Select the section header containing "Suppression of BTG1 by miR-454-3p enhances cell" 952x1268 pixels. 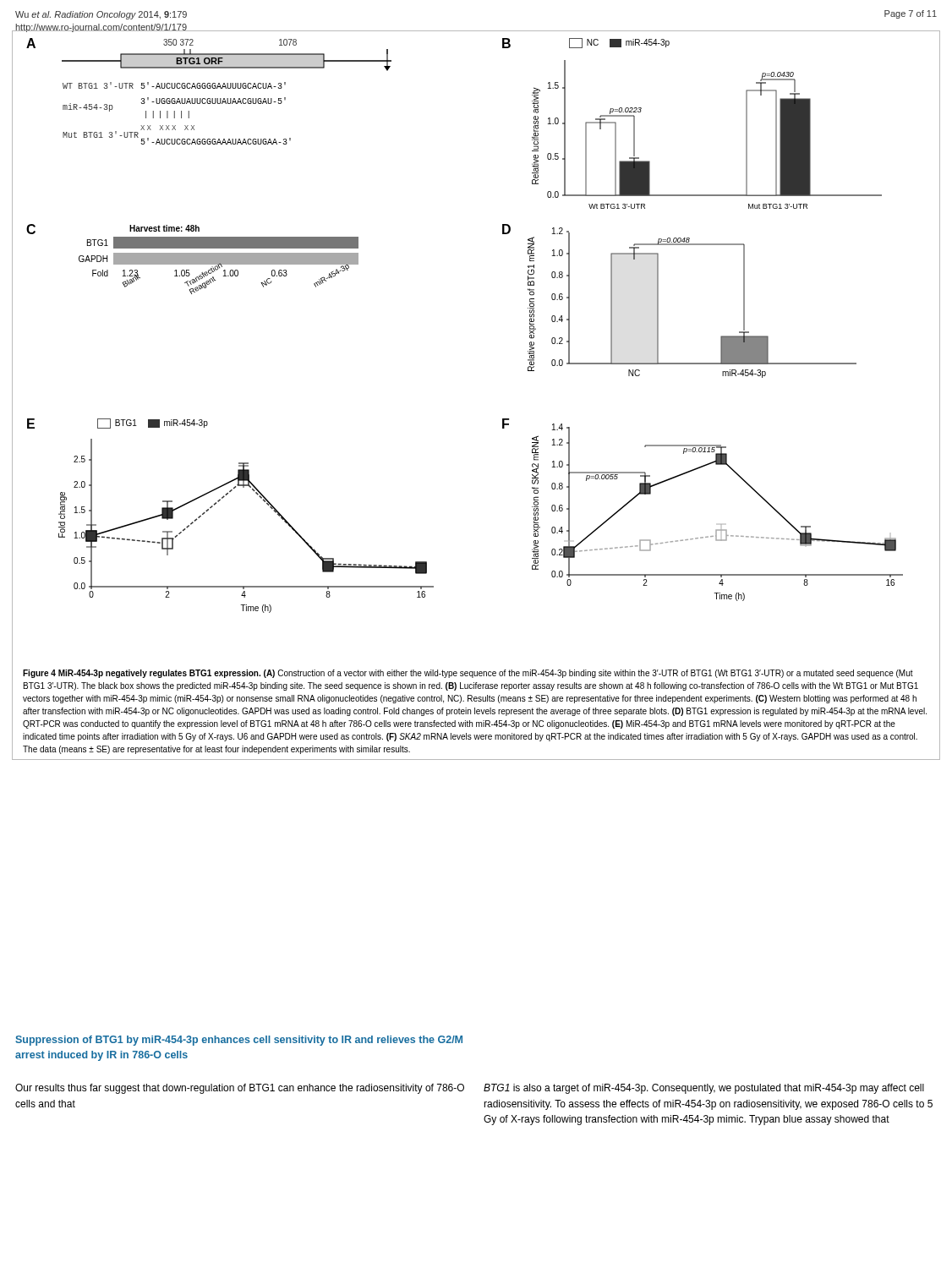(239, 1047)
